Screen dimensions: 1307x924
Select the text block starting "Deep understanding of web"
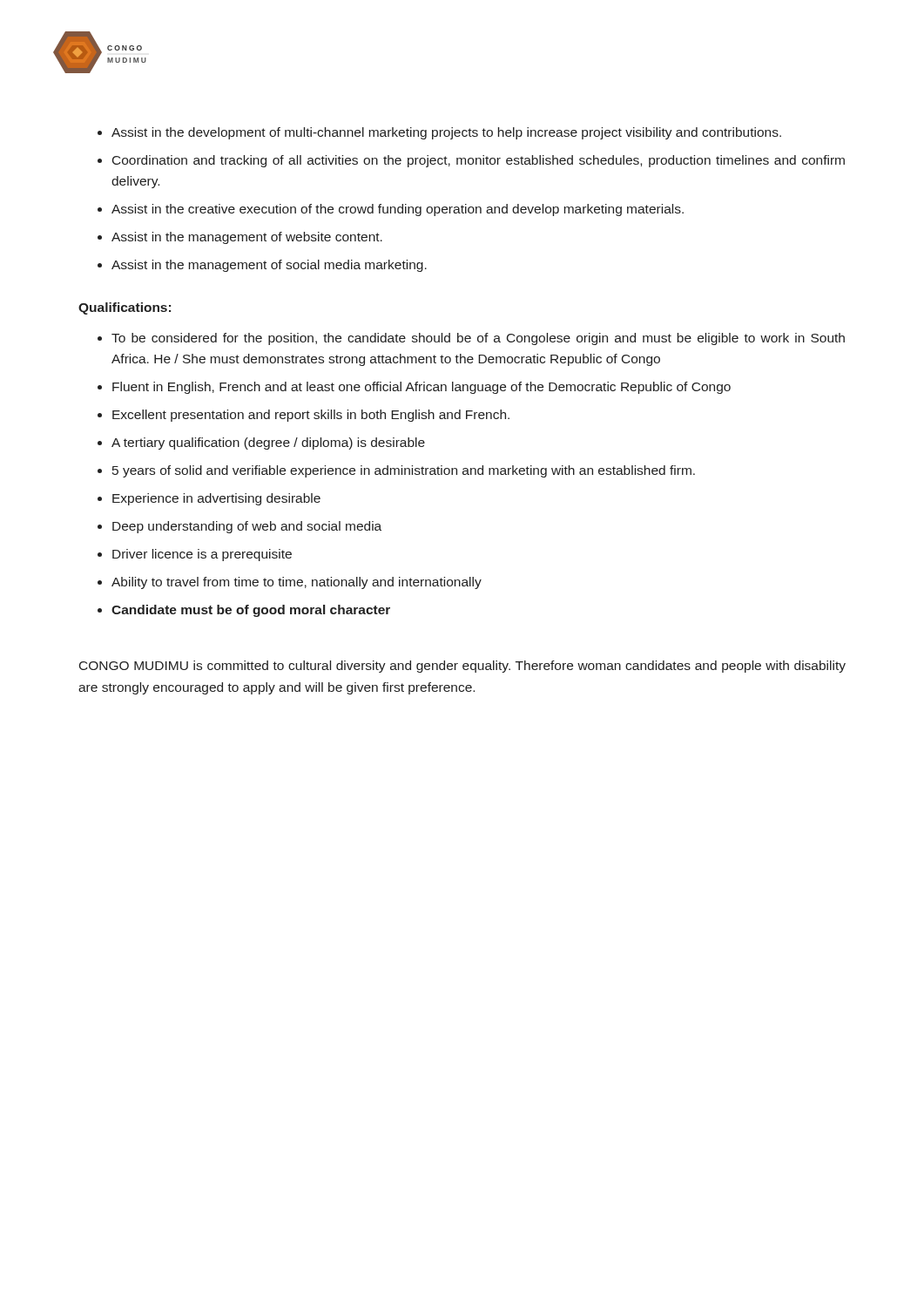tap(247, 526)
